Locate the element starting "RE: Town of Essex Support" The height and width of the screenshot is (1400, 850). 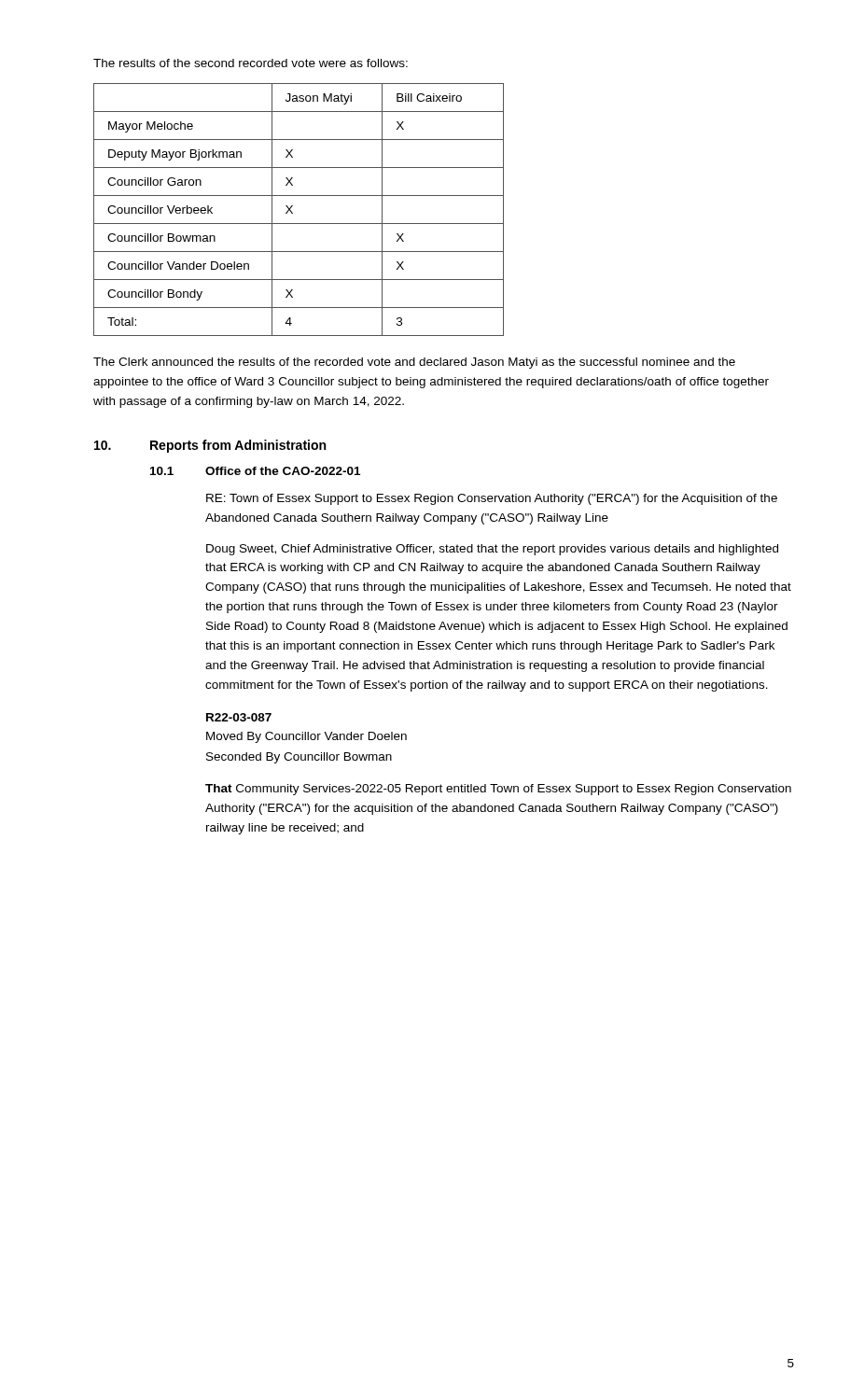491,507
